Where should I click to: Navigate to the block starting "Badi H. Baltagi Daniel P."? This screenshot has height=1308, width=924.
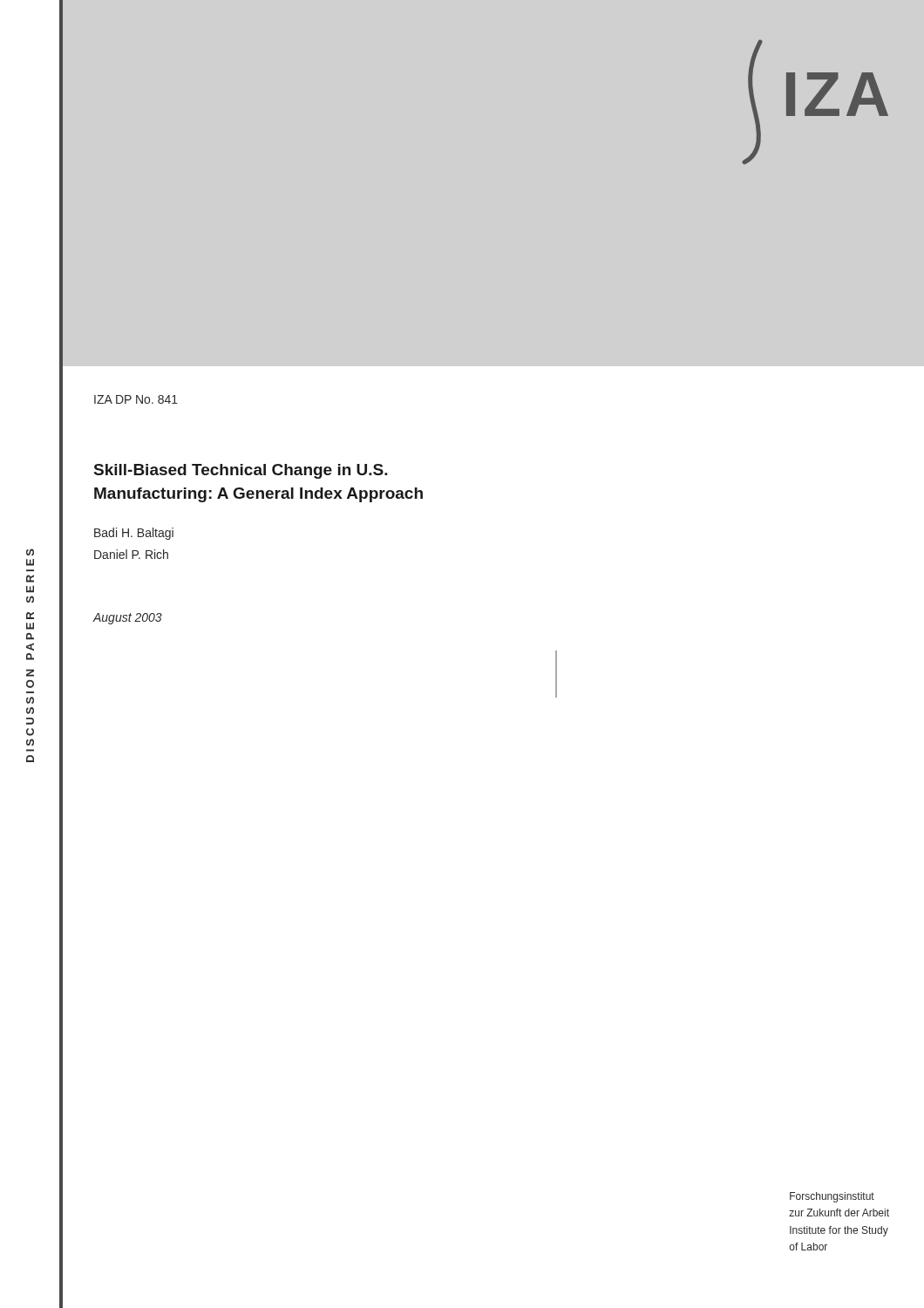[x=134, y=544]
